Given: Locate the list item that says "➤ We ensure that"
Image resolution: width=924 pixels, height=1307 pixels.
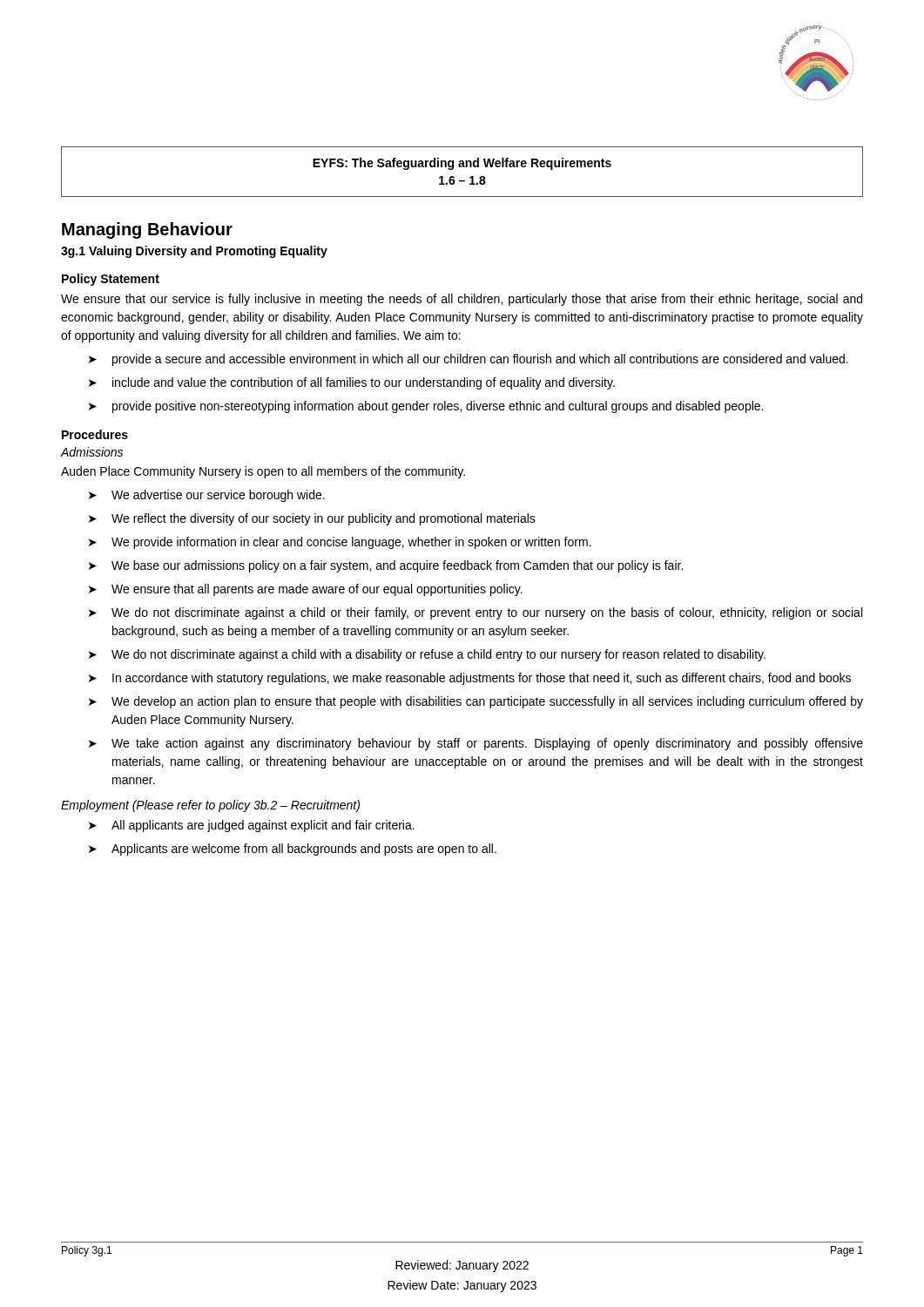Looking at the screenshot, I should pyautogui.click(x=475, y=589).
